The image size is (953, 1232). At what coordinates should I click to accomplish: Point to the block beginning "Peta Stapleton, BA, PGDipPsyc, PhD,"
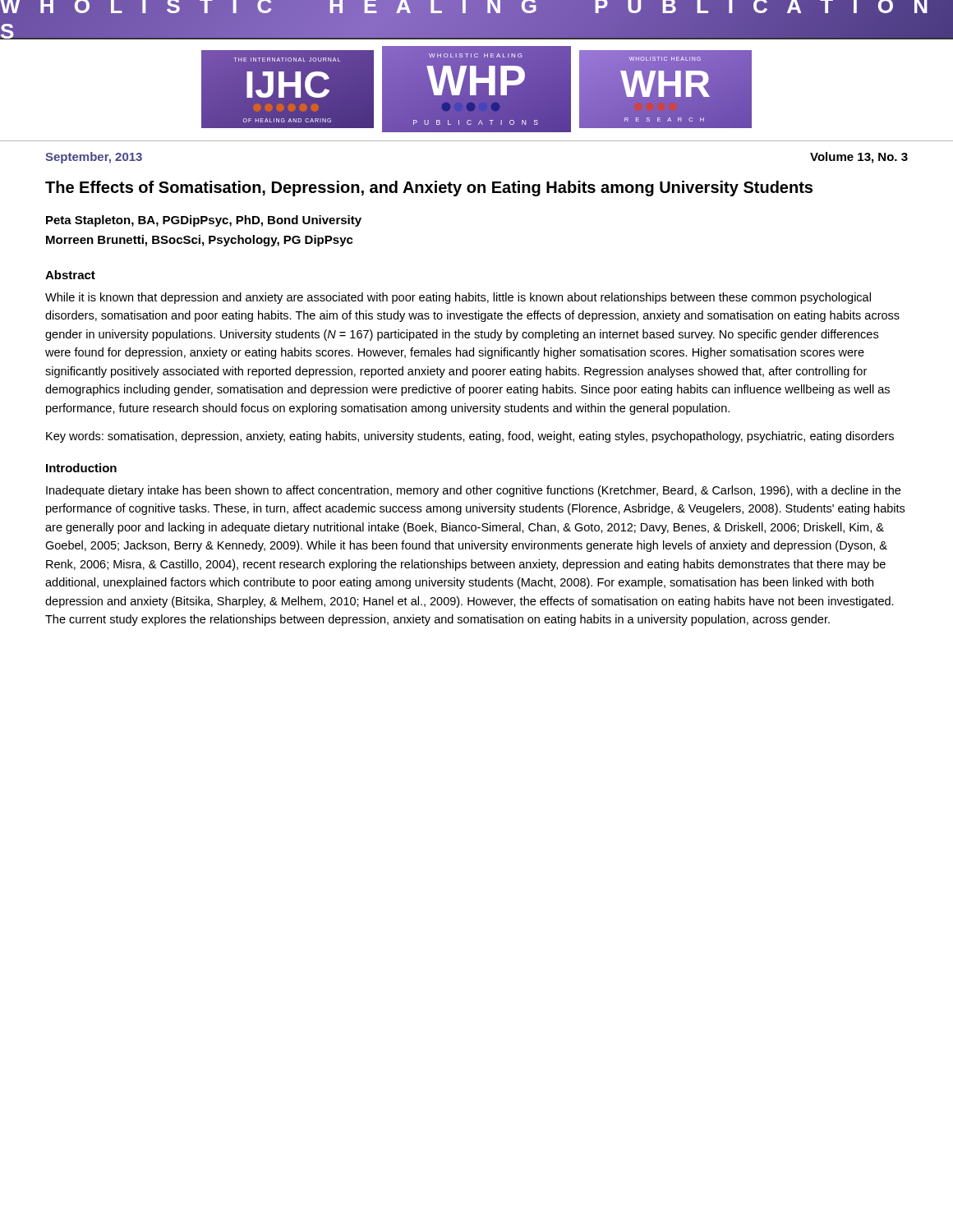[x=203, y=230]
